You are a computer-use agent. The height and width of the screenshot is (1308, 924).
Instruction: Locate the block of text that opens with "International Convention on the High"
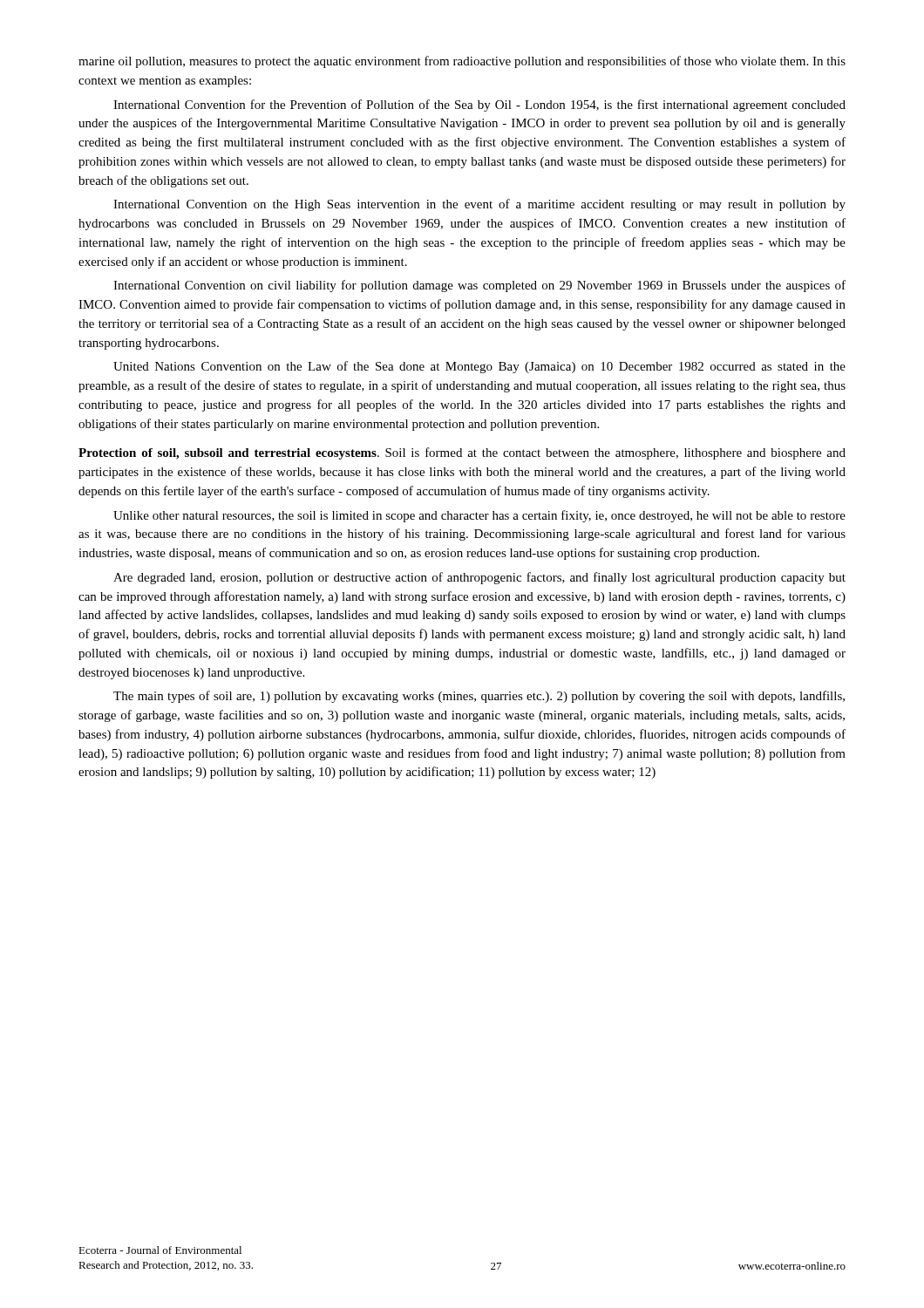click(x=462, y=233)
